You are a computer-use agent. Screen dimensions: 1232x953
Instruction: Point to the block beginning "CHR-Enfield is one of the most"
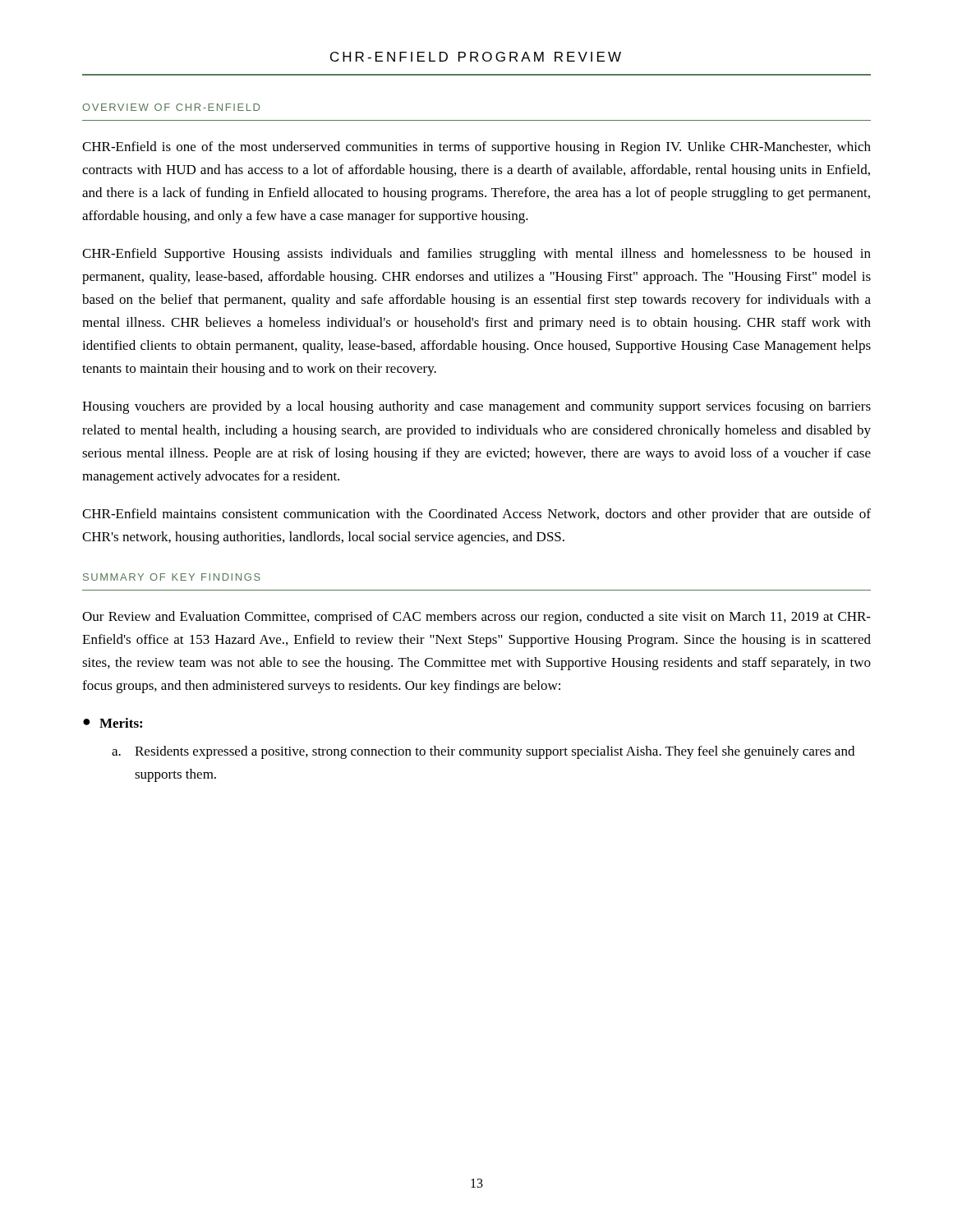tap(476, 181)
